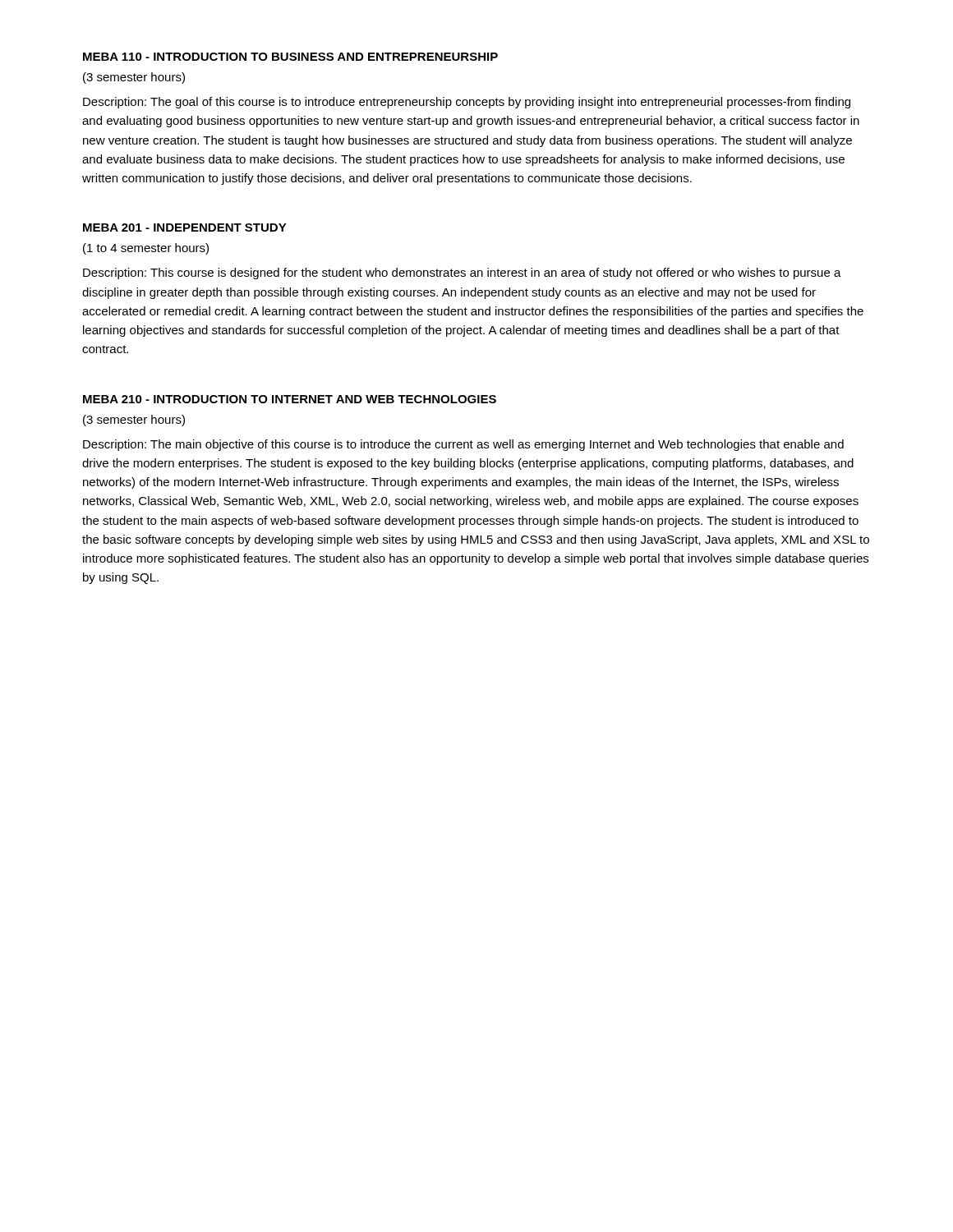This screenshot has height=1232, width=953.
Task: Locate the text block with the text "Description: This course is designed for the"
Action: [x=473, y=311]
